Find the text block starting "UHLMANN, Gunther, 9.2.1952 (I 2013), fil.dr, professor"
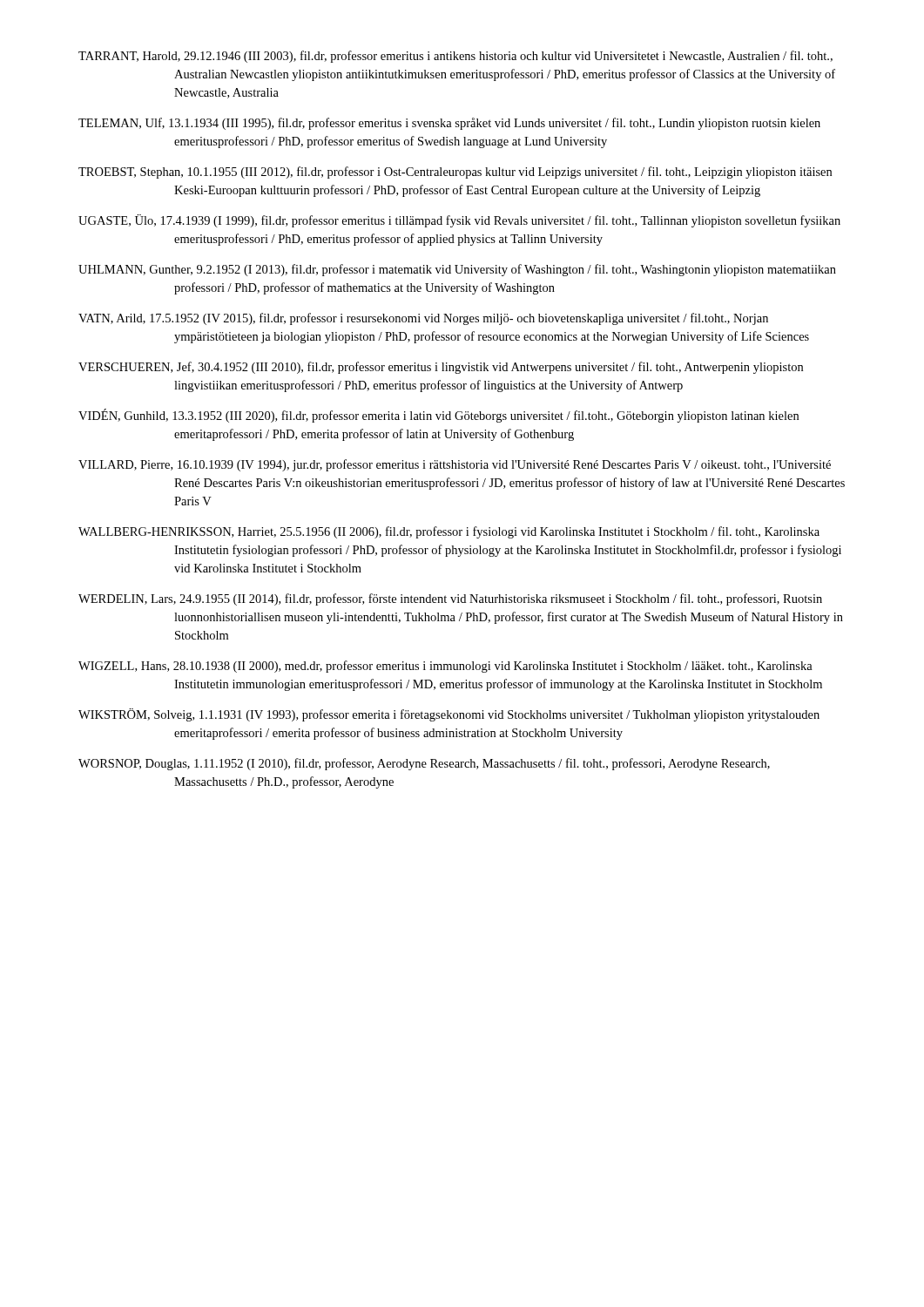This screenshot has height=1307, width=924. point(457,279)
